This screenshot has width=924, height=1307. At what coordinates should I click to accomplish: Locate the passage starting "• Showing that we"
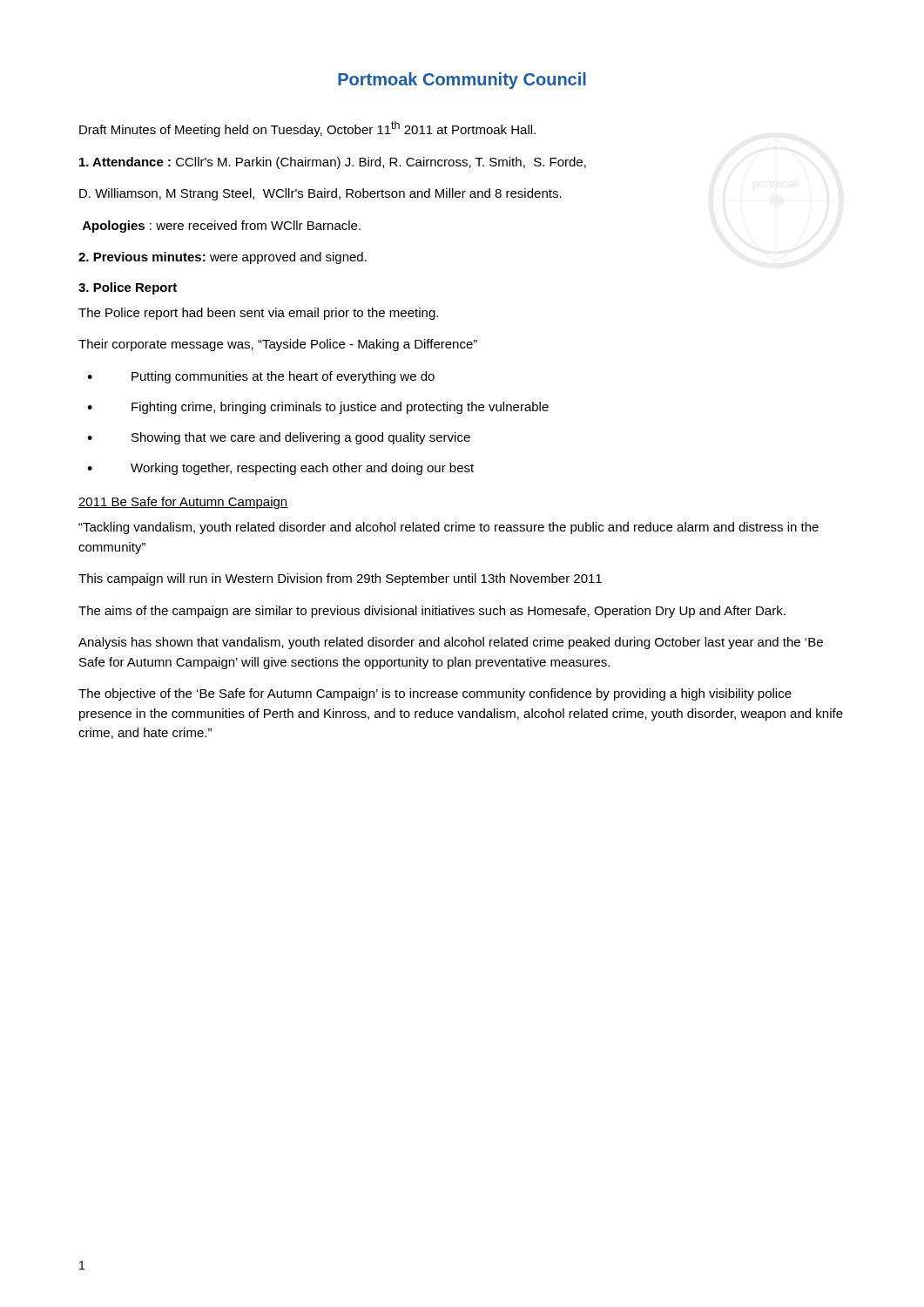[462, 439]
